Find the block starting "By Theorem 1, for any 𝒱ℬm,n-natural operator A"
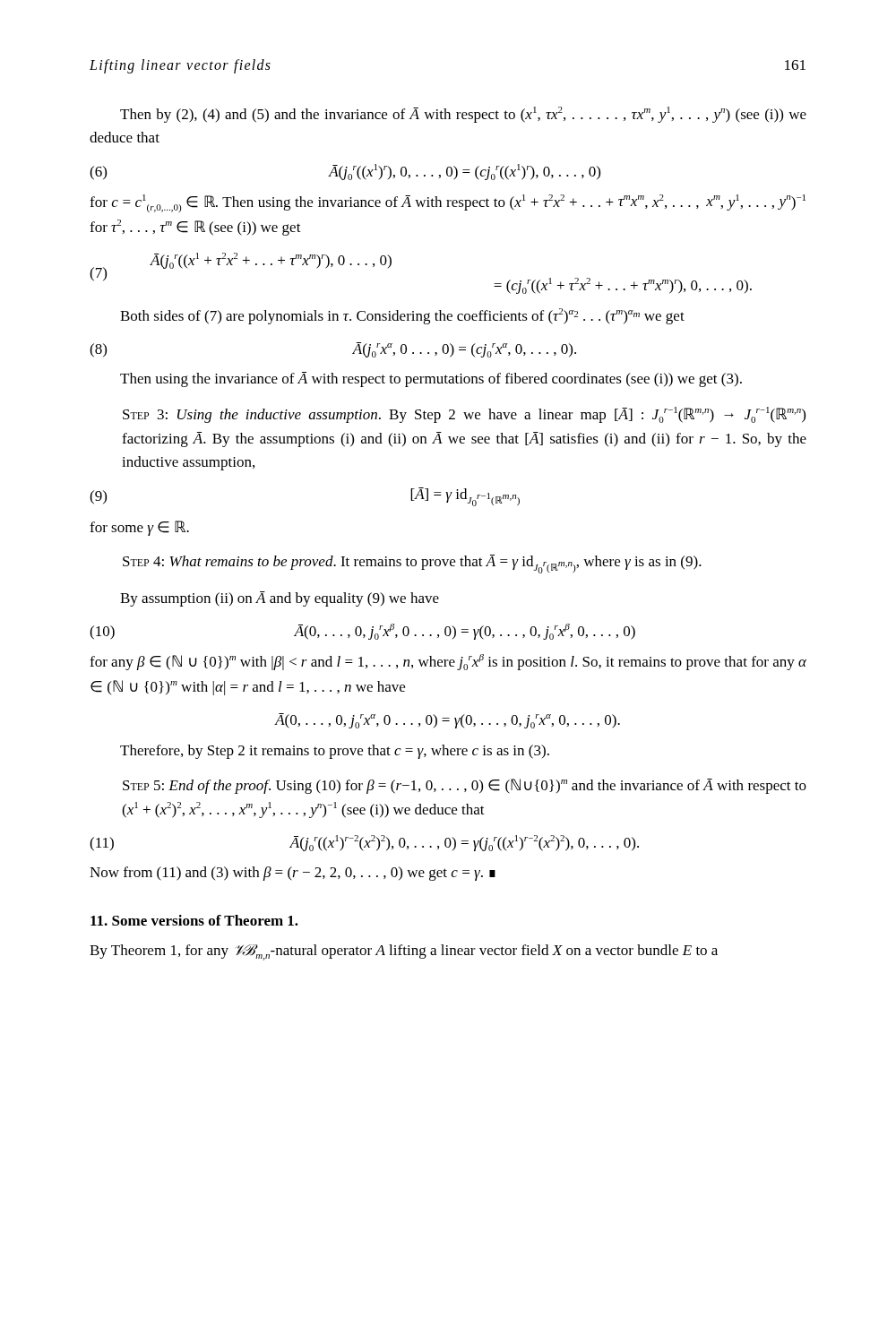The image size is (896, 1344). click(x=448, y=951)
